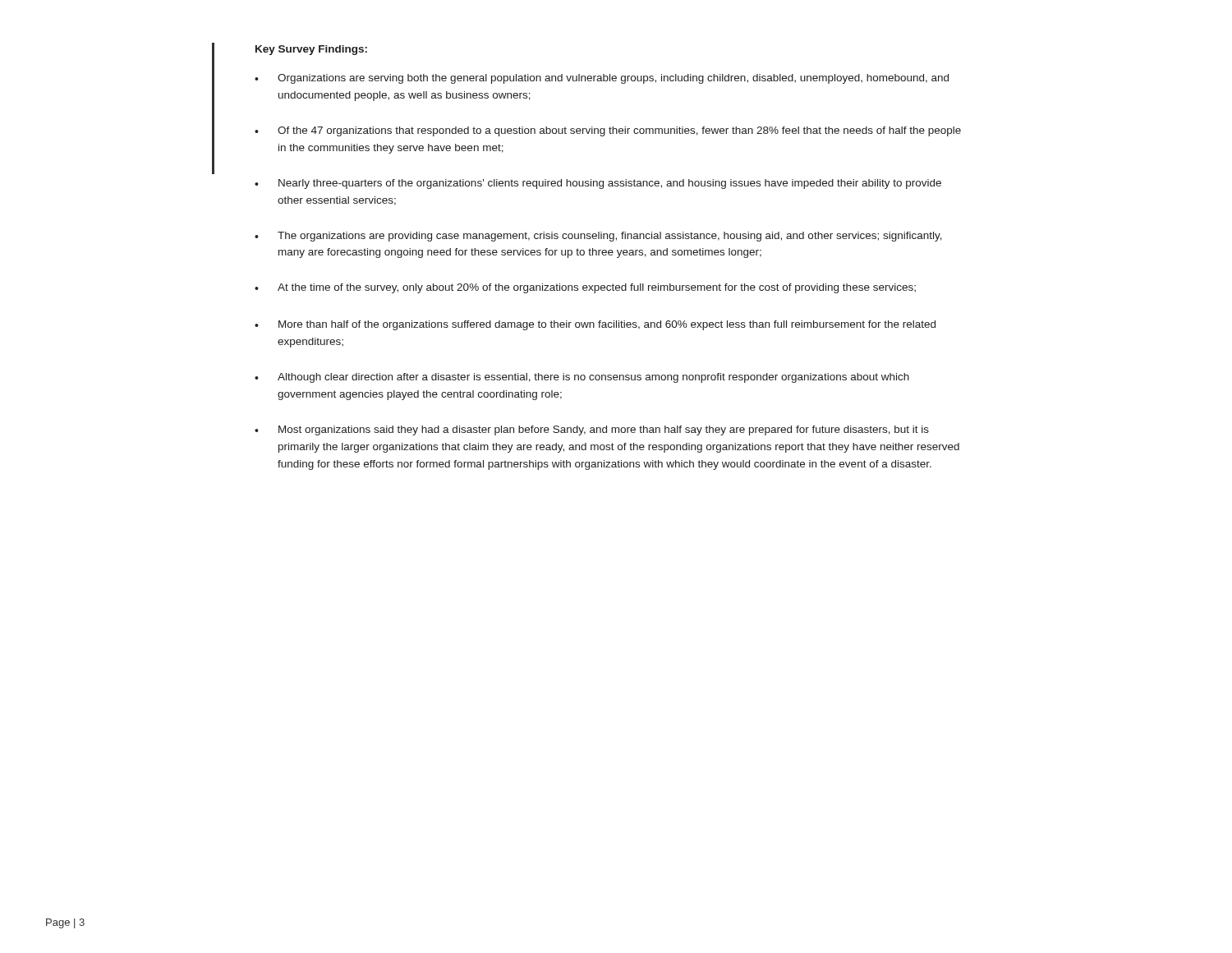Find the list item containing "• Of the 47 organizations that responded to"
The width and height of the screenshot is (1232, 953).
[612, 139]
